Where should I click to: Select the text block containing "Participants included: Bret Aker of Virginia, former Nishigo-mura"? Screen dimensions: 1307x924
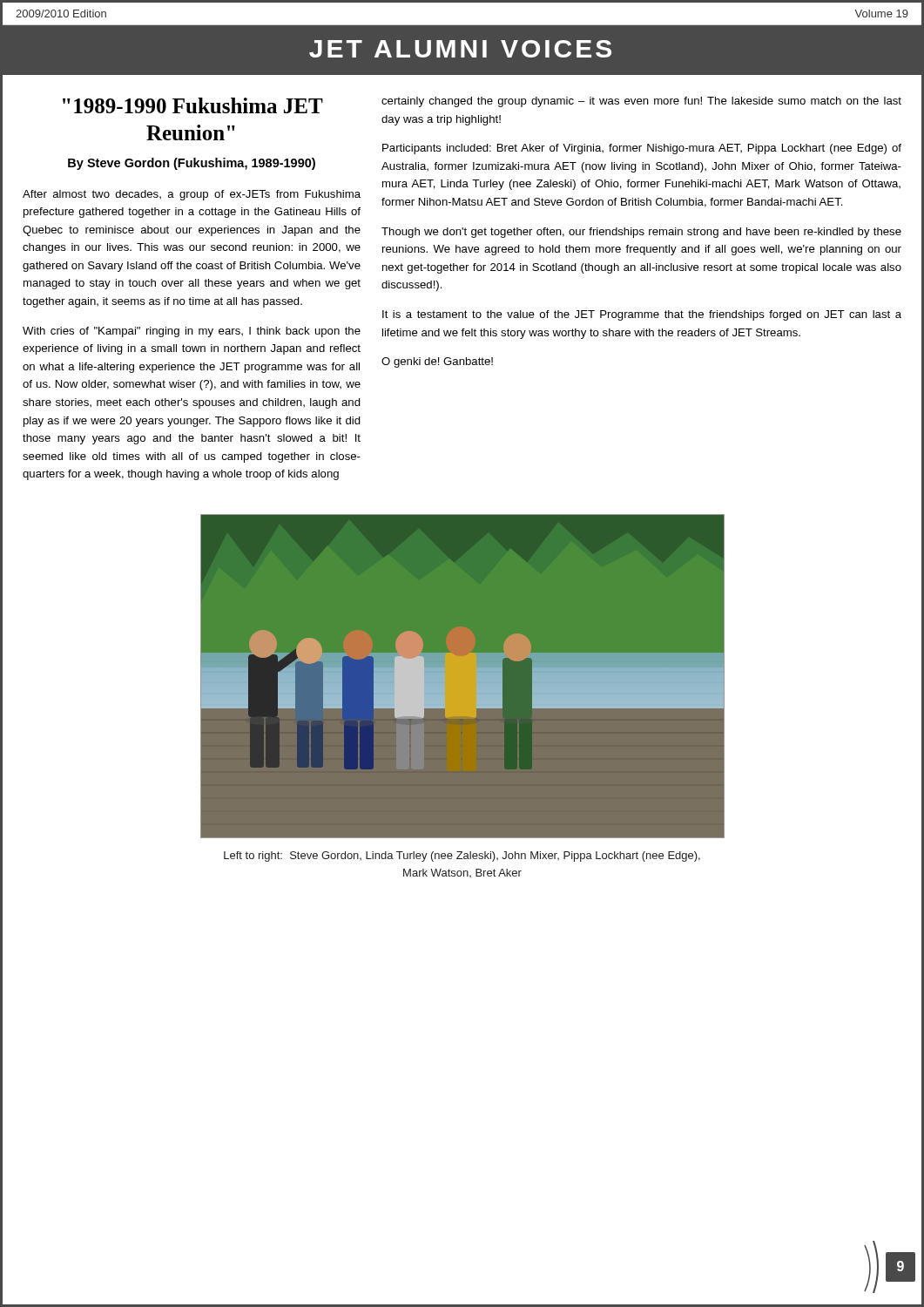641,175
